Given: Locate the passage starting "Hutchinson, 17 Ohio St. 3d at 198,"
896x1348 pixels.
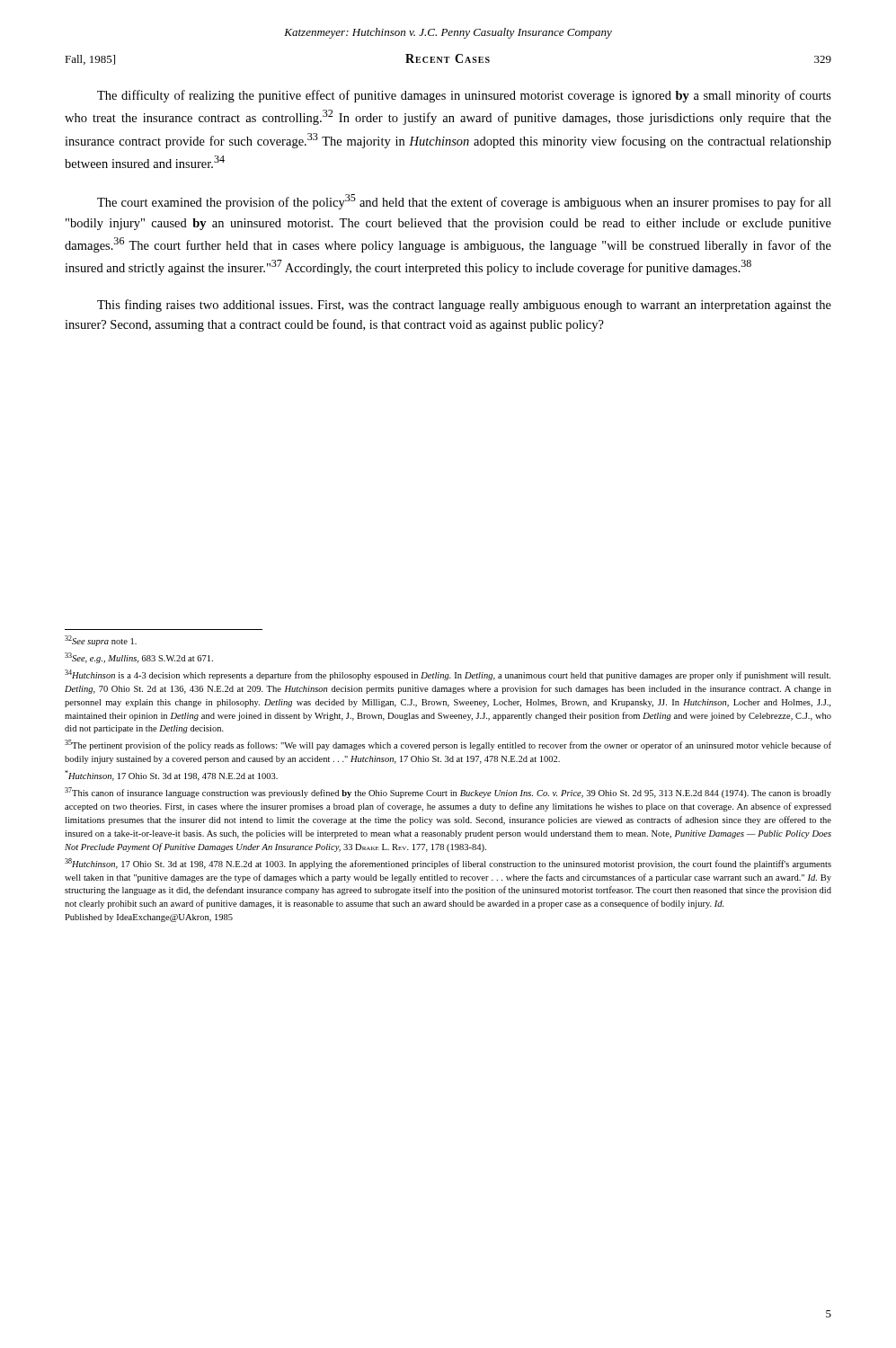Looking at the screenshot, I should (171, 776).
